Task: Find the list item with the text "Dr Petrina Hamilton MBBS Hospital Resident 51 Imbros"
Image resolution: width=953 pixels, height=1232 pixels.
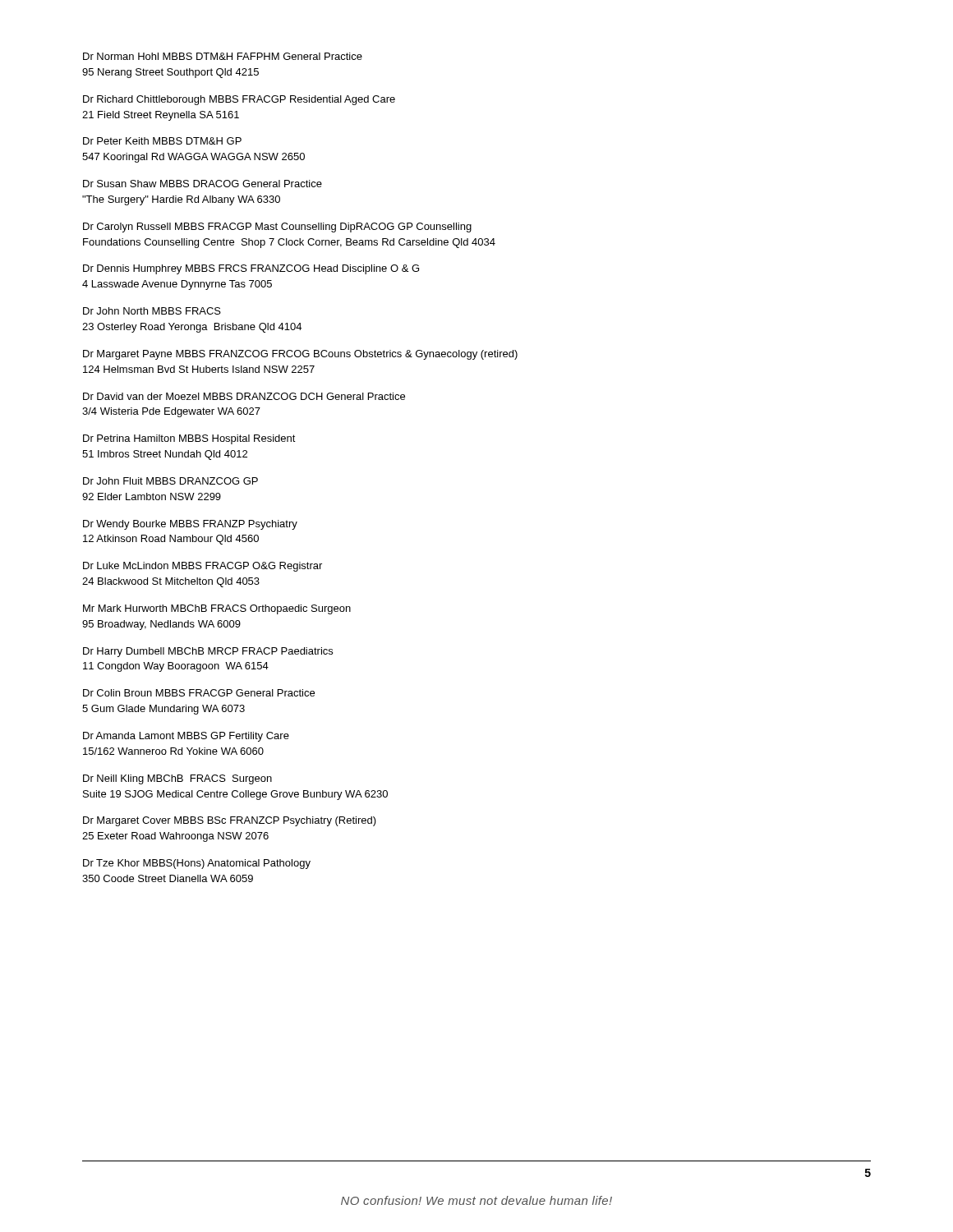Action: point(189,439)
